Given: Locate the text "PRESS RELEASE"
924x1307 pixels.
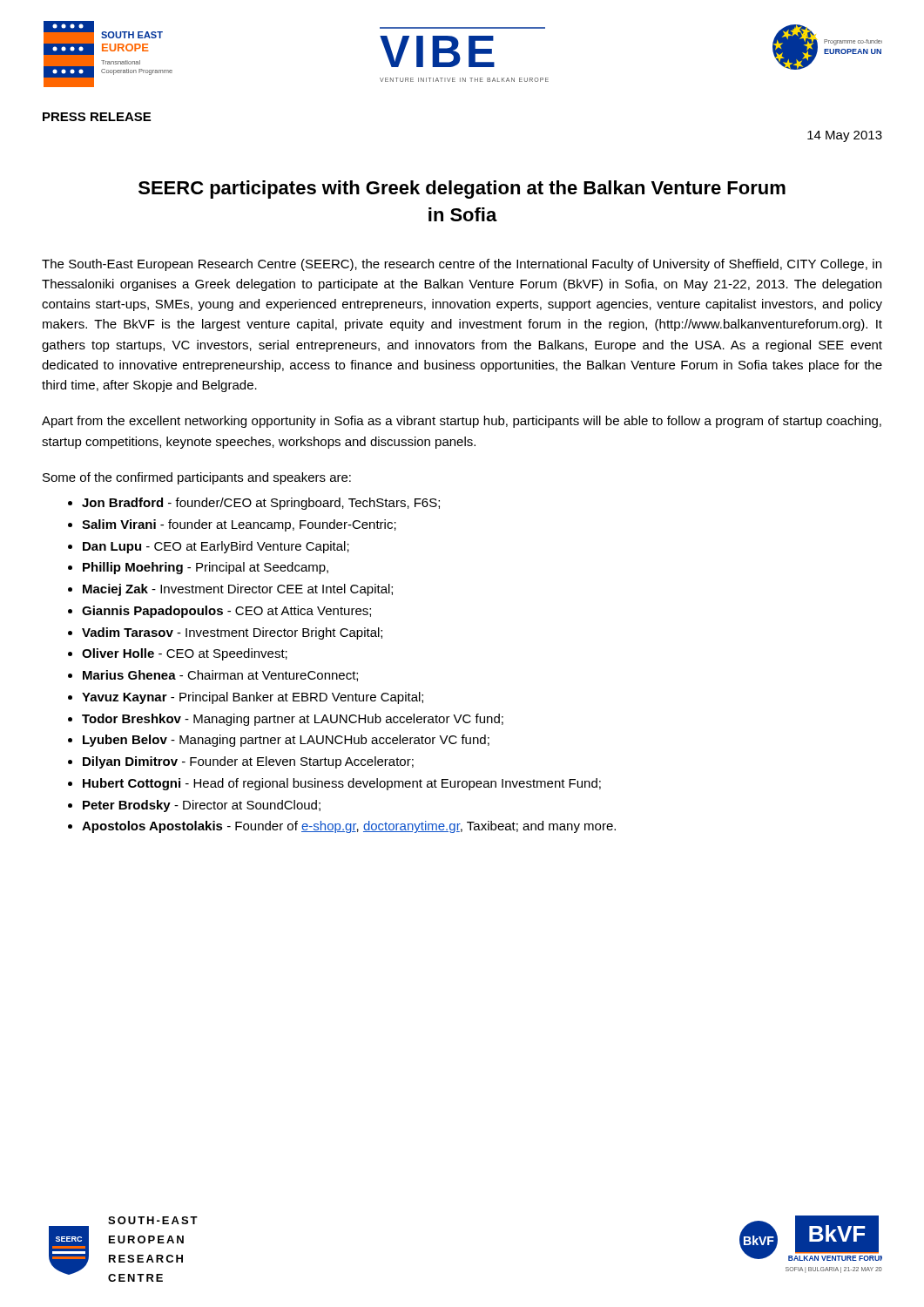Looking at the screenshot, I should coord(97,116).
